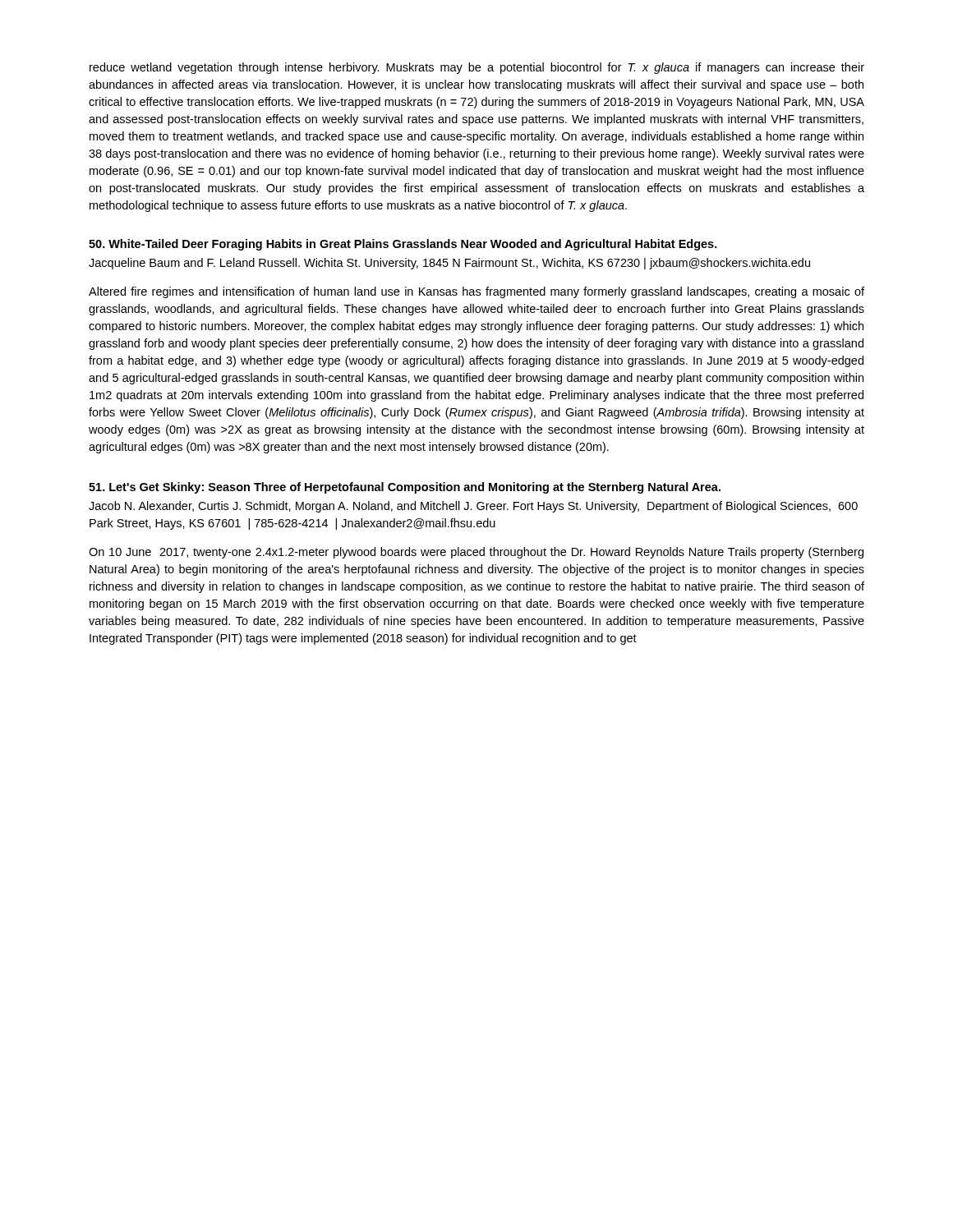Click on the text block starting "reduce wetland vegetation through intense herbivory. Muskrats"
The width and height of the screenshot is (953, 1232).
pos(476,136)
